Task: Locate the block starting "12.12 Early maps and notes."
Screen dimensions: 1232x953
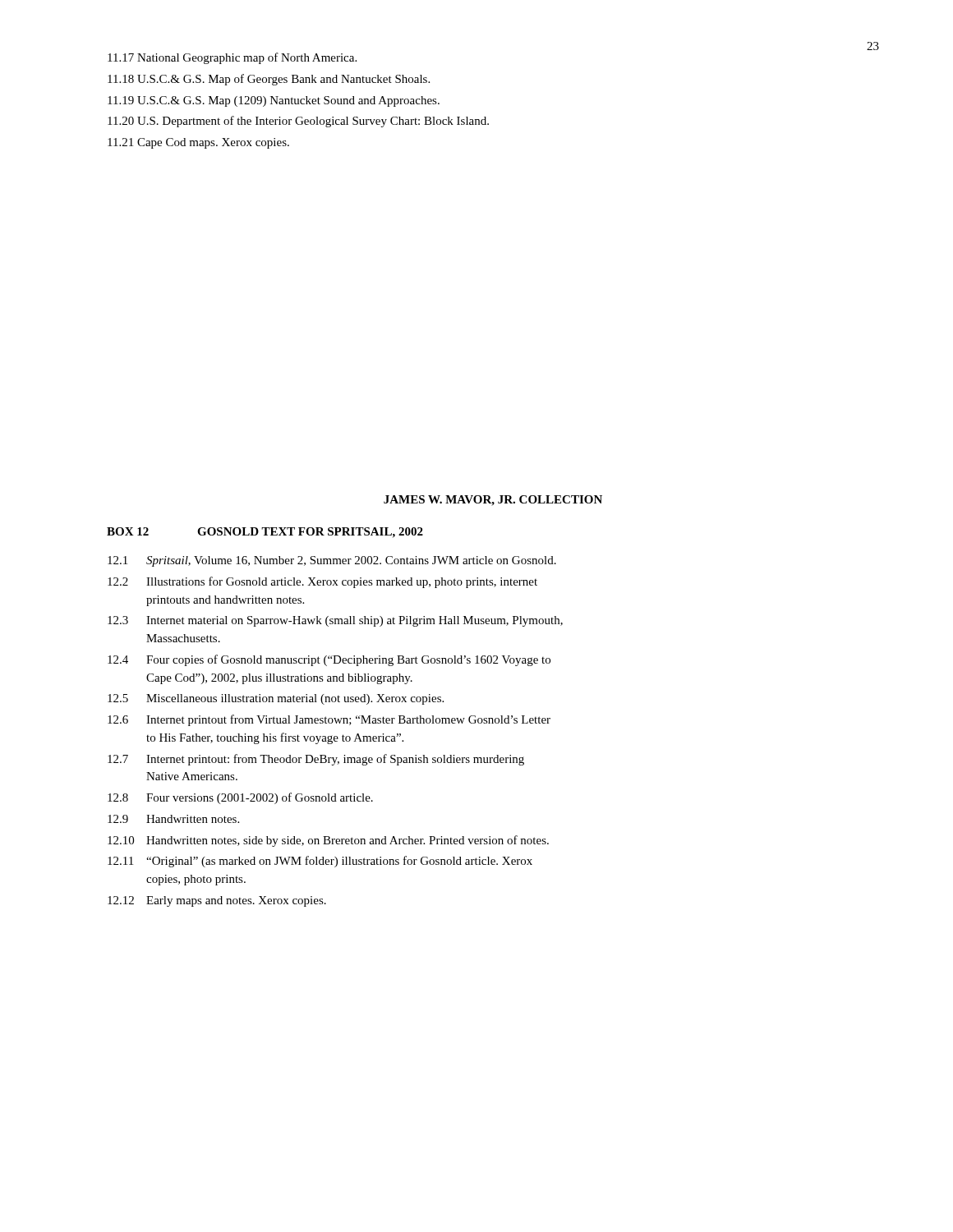Action: (x=217, y=901)
